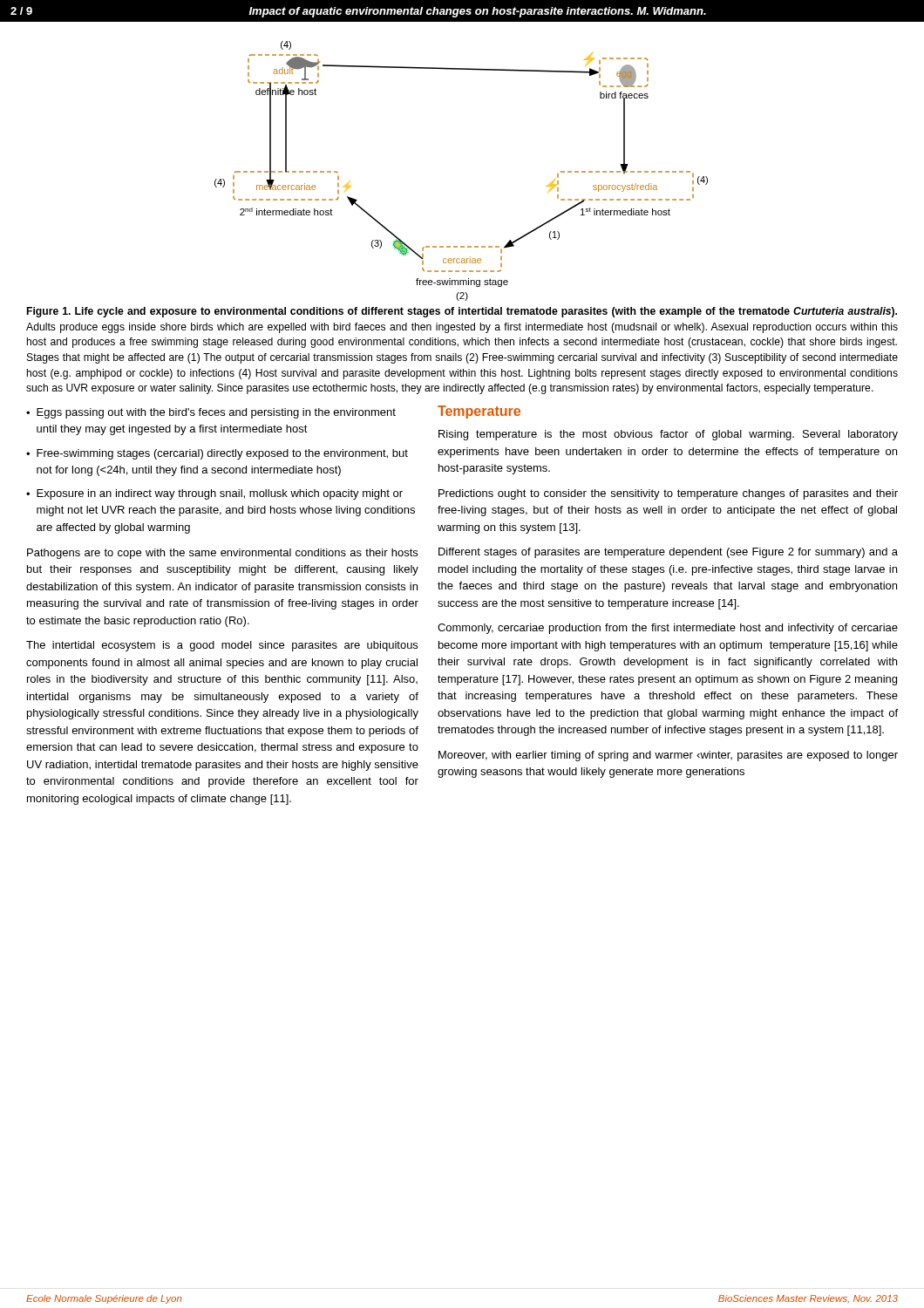Click on the region starting "The intertidal ecosystem is a good model"

point(222,722)
